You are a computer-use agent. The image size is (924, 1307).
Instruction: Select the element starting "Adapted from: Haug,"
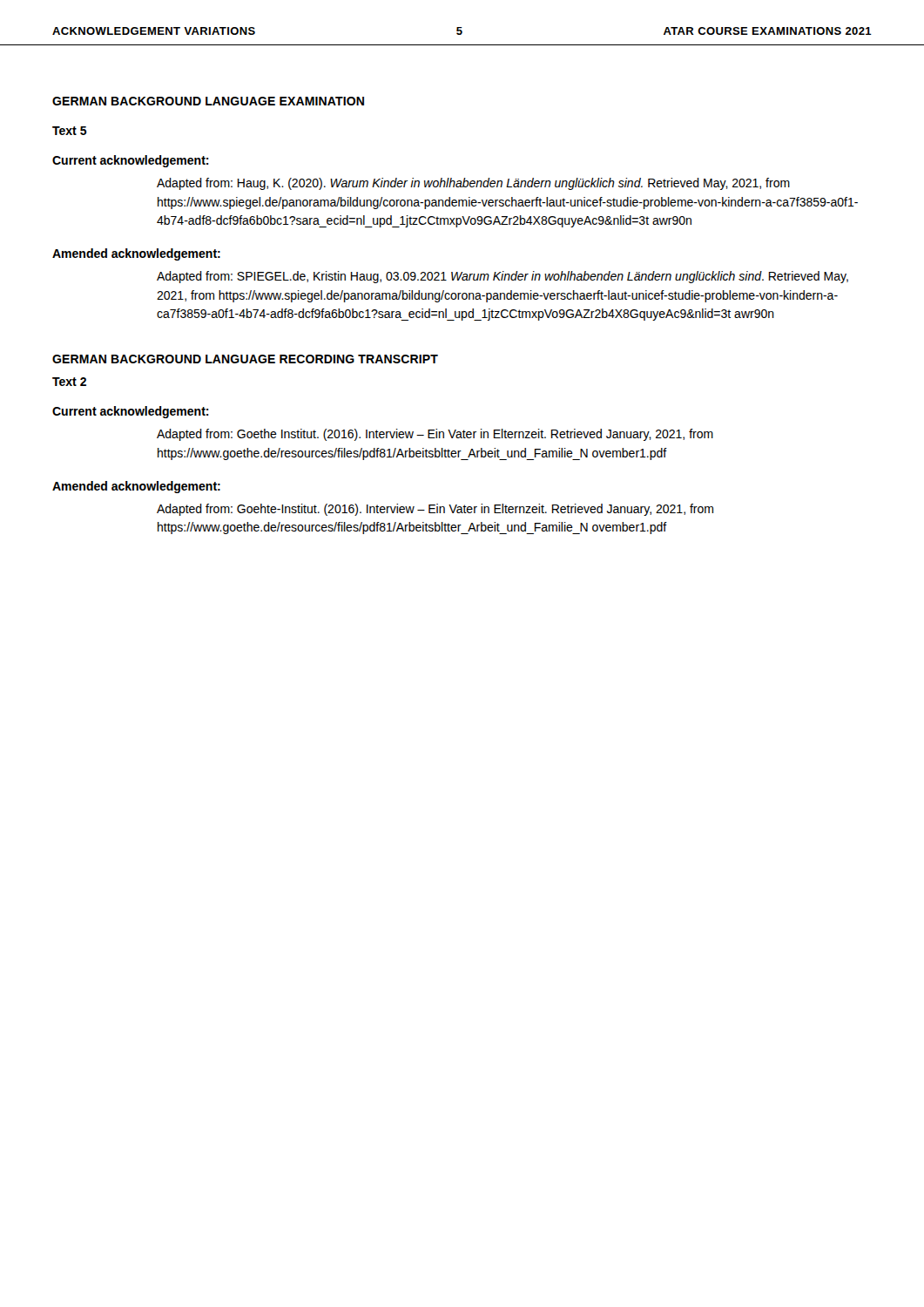click(508, 202)
